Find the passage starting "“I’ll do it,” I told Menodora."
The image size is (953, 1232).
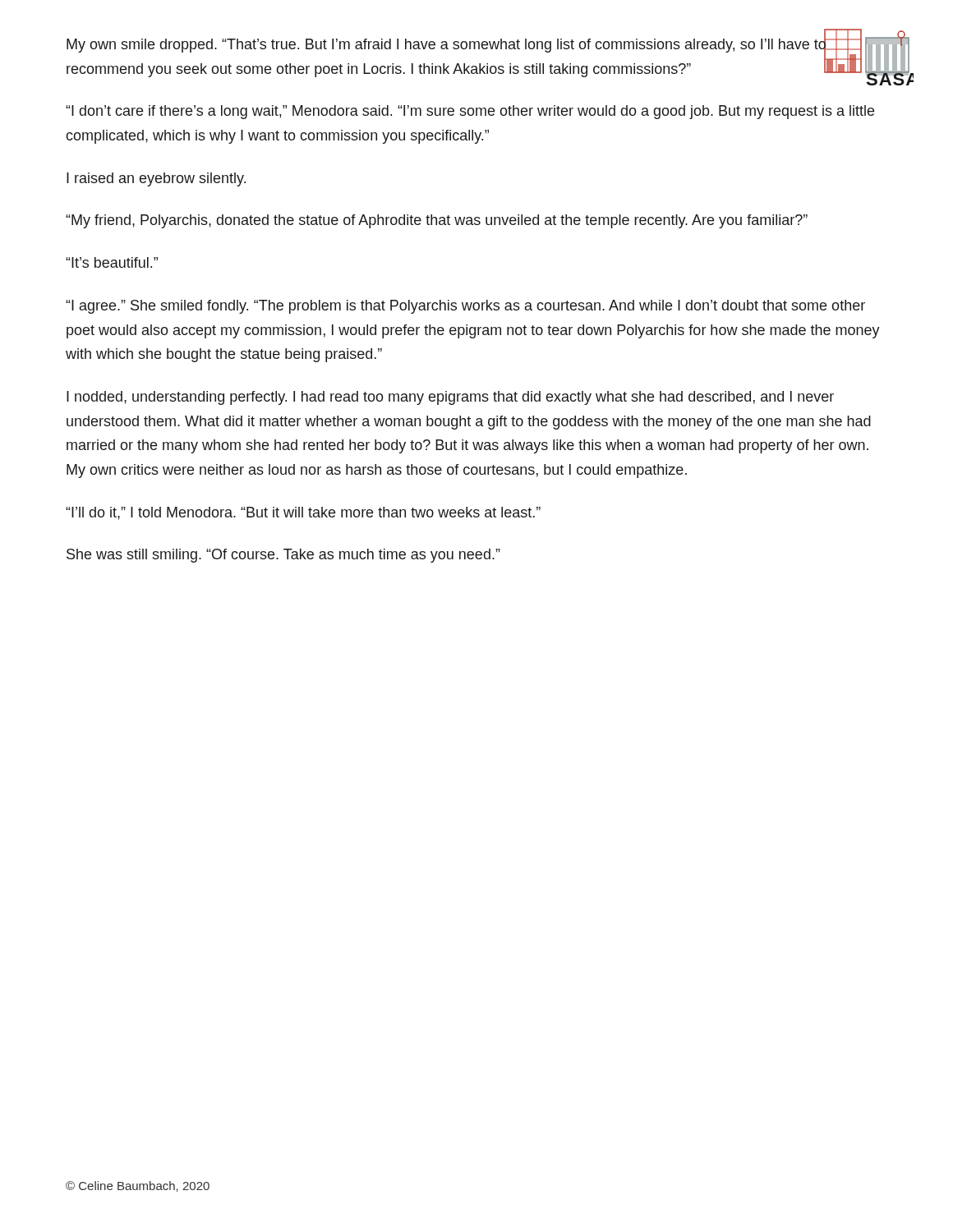pos(303,512)
